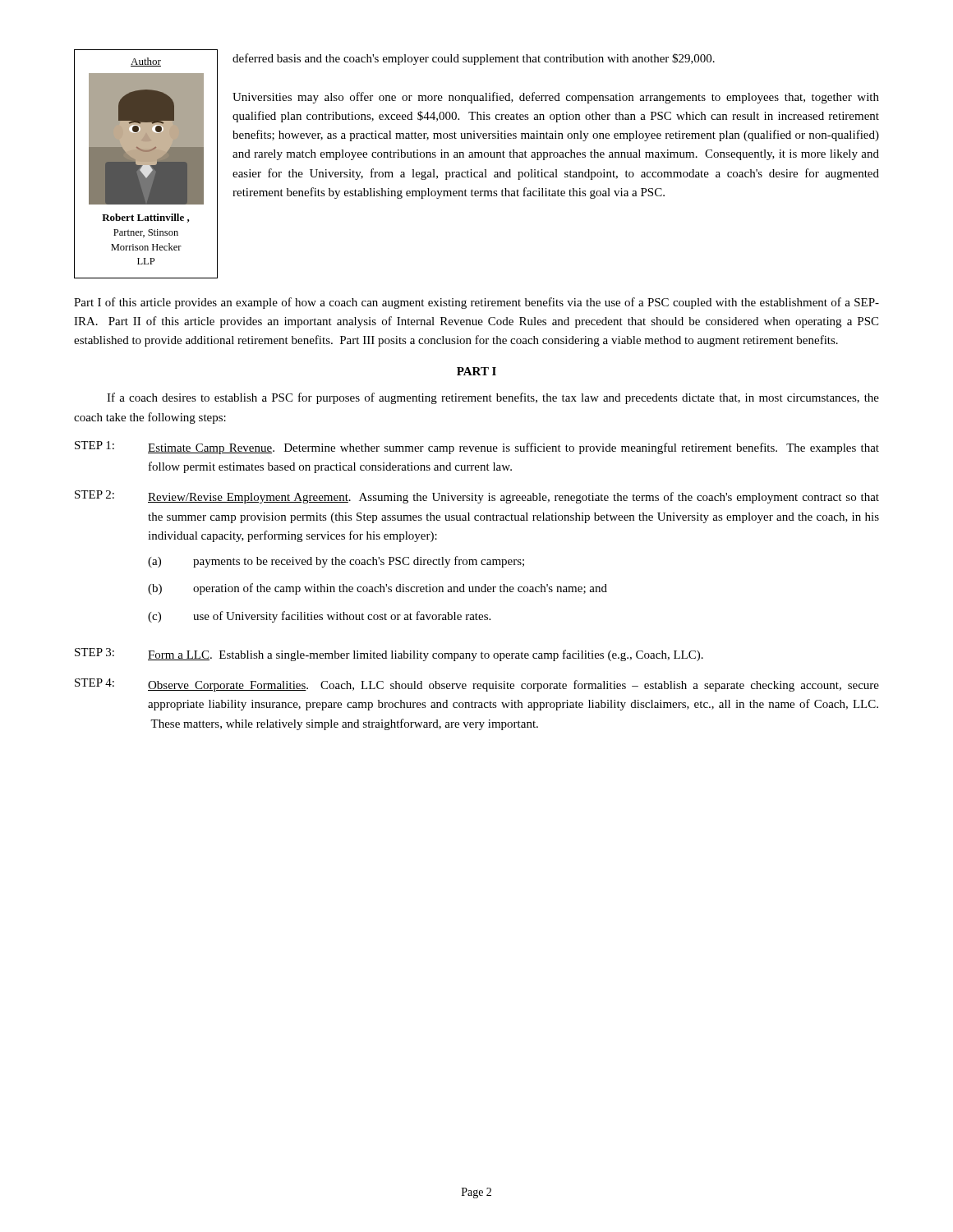
Task: Point to the text starting "STEP 3: Form a LLC. Establish a"
Action: 476,655
